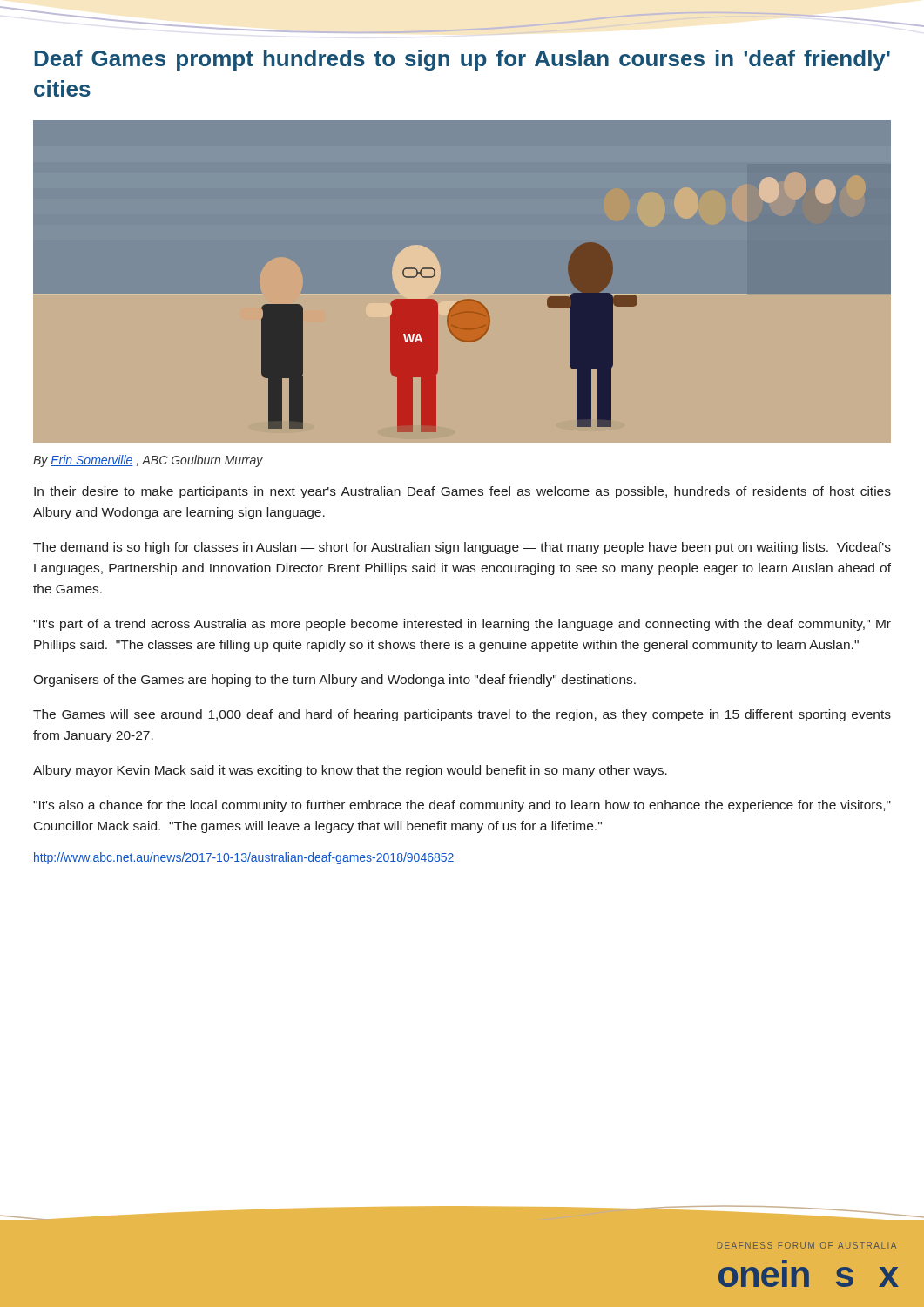
Task: Click the passage that begins "The demand is so high for classes in"
Action: tap(462, 568)
